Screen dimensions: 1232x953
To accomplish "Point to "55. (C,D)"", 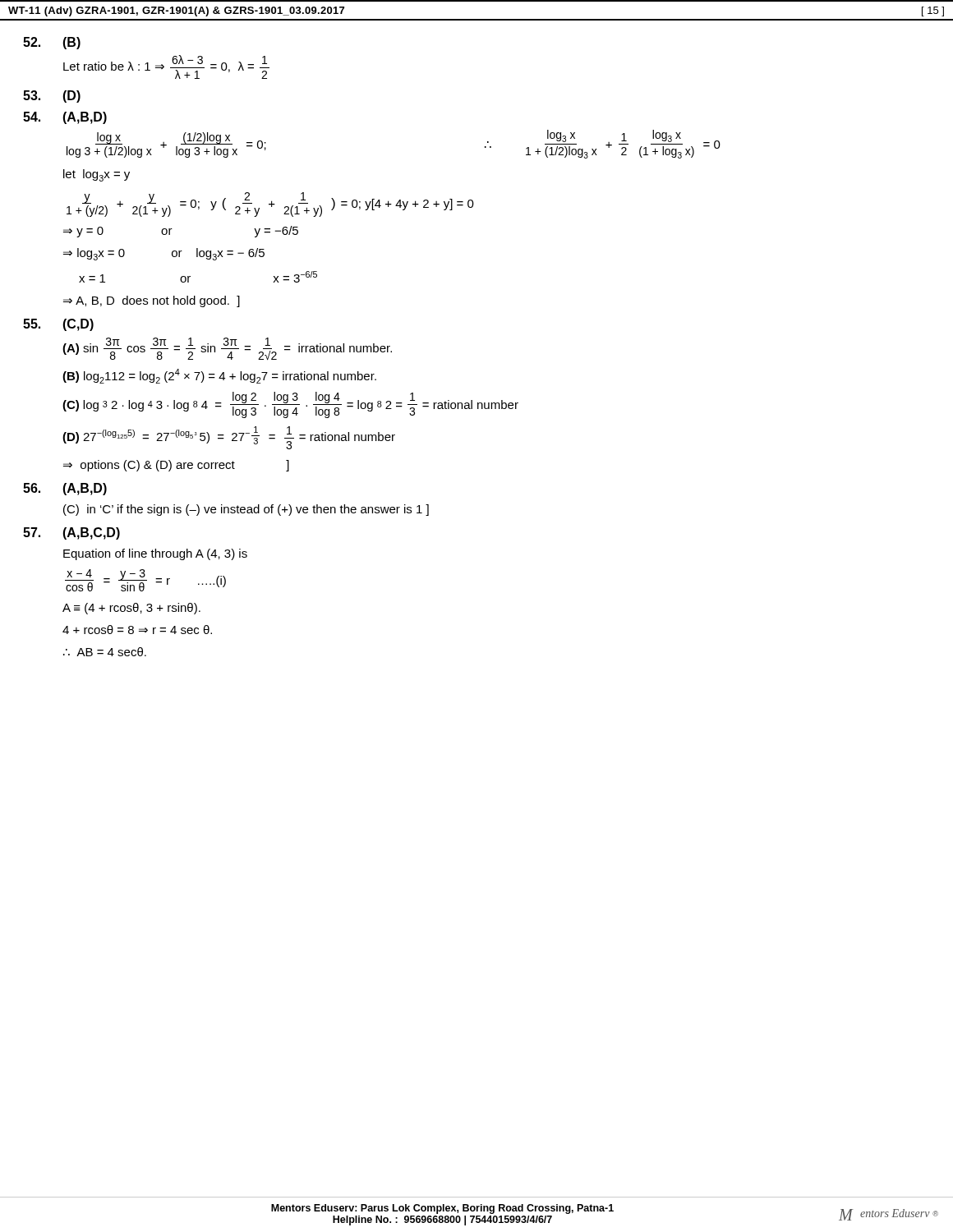I will (x=58, y=324).
